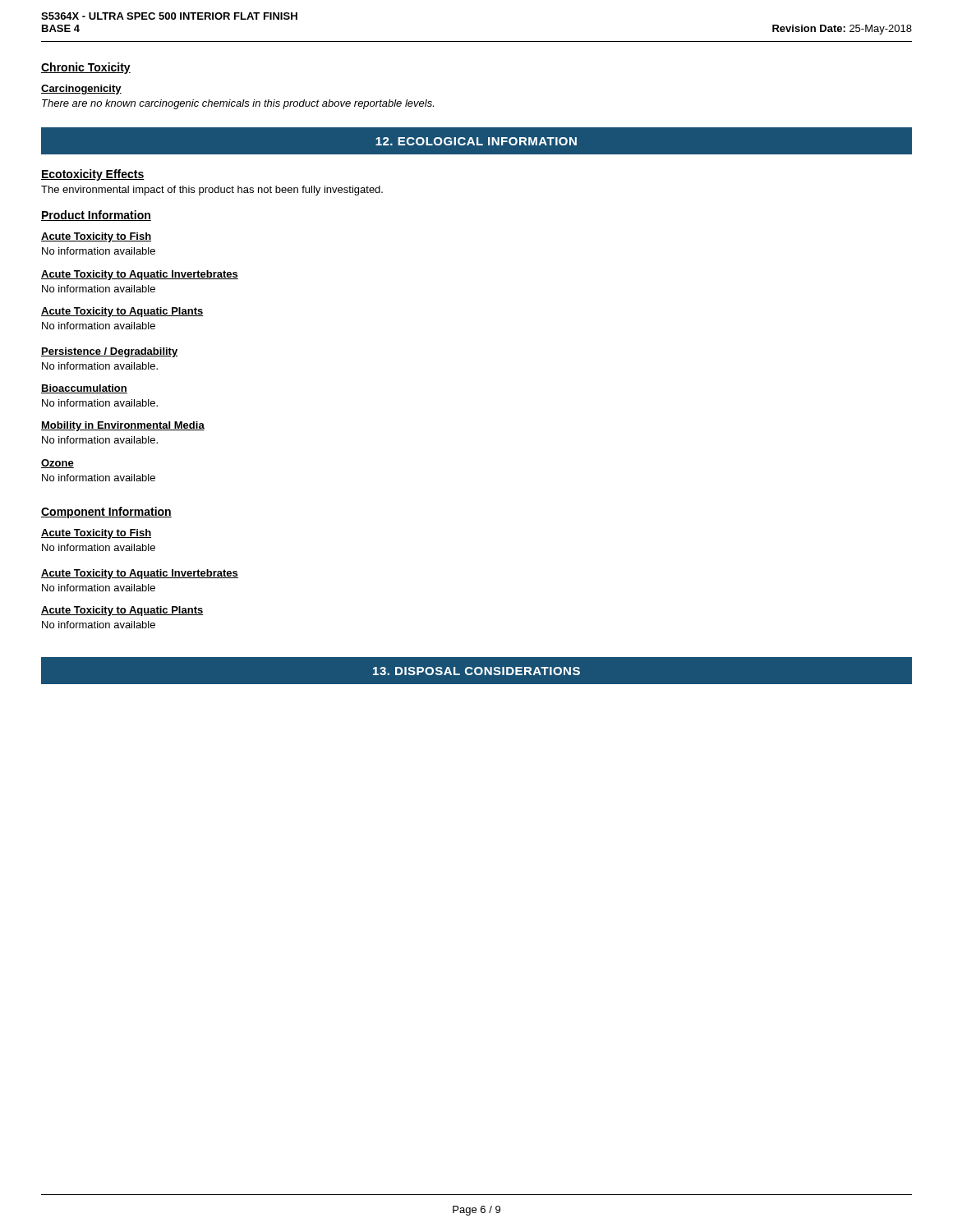Image resolution: width=953 pixels, height=1232 pixels.
Task: Point to "13. DISPOSAL CONSIDERATIONS"
Action: pos(476,671)
